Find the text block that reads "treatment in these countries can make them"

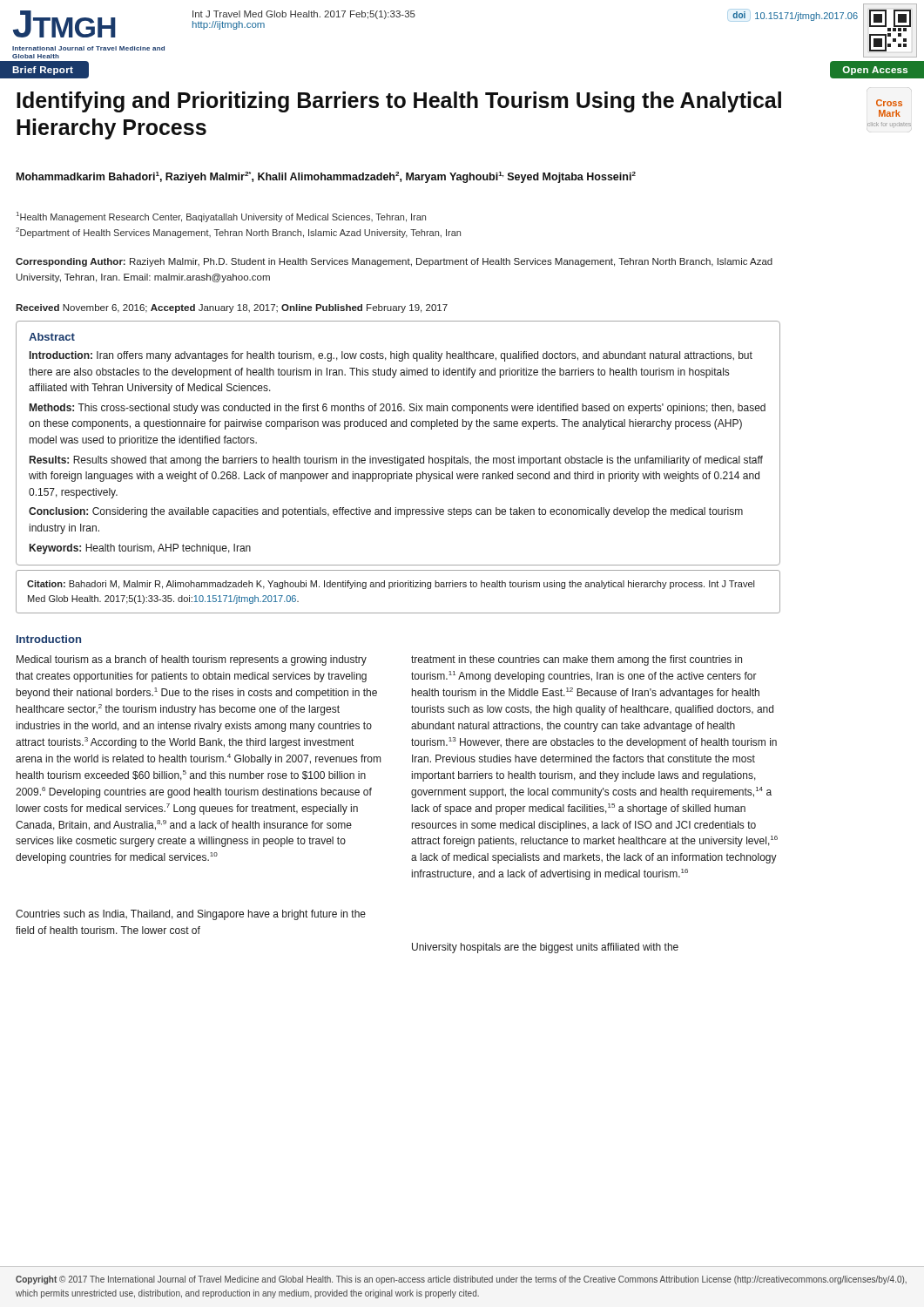[x=594, y=767]
